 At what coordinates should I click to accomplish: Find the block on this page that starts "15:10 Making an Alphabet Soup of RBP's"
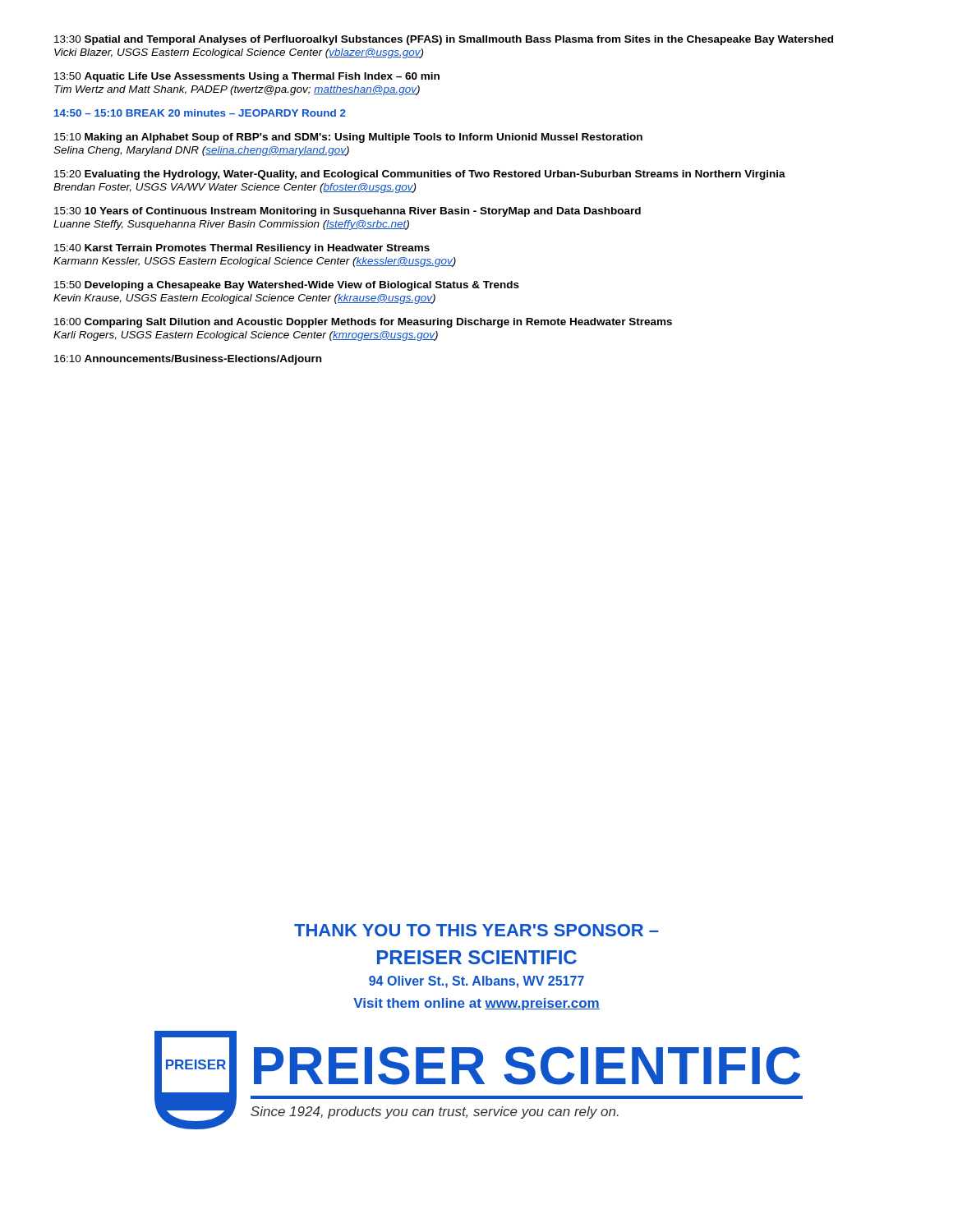tap(476, 143)
